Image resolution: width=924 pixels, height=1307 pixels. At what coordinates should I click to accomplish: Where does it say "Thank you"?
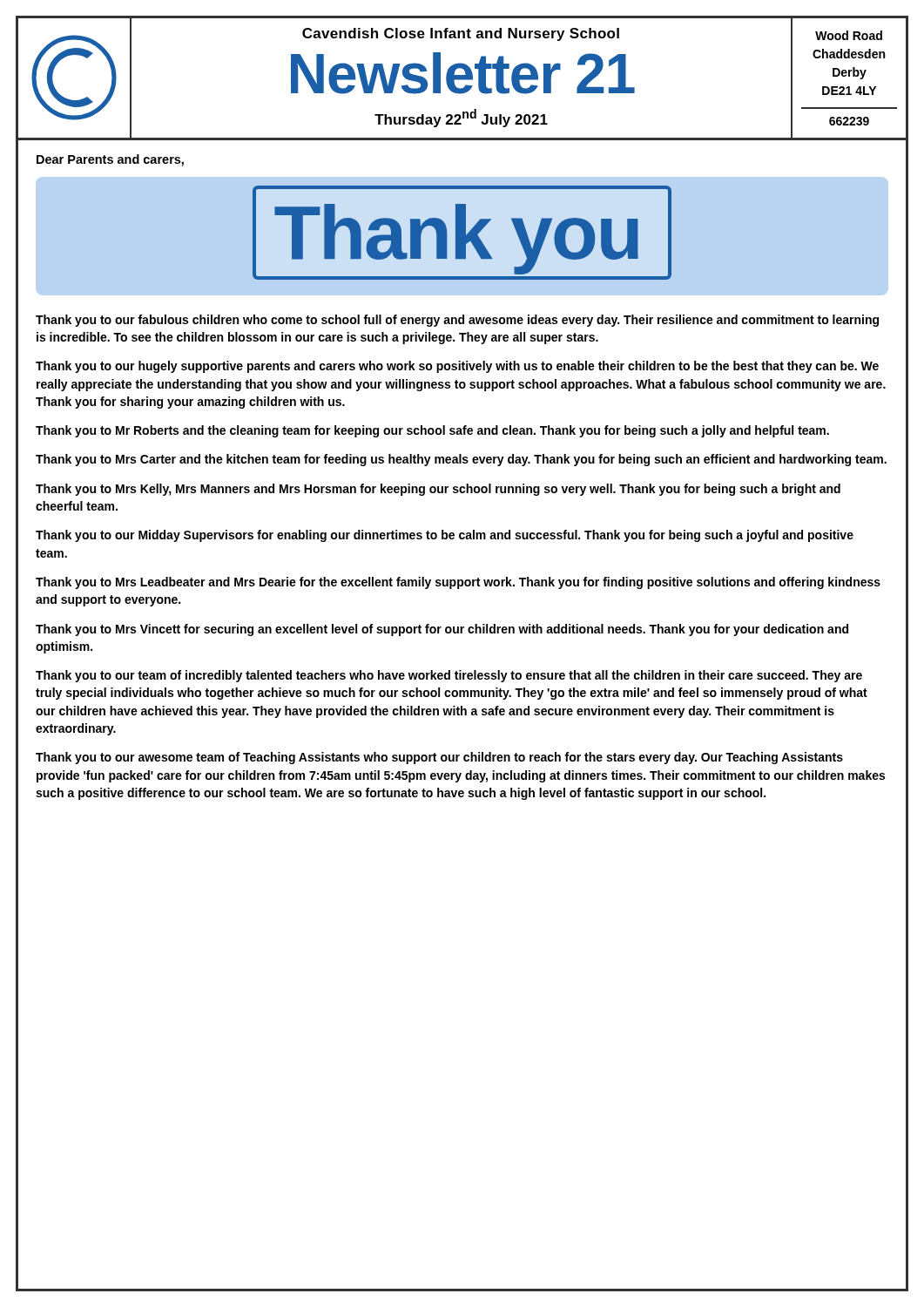coord(462,232)
